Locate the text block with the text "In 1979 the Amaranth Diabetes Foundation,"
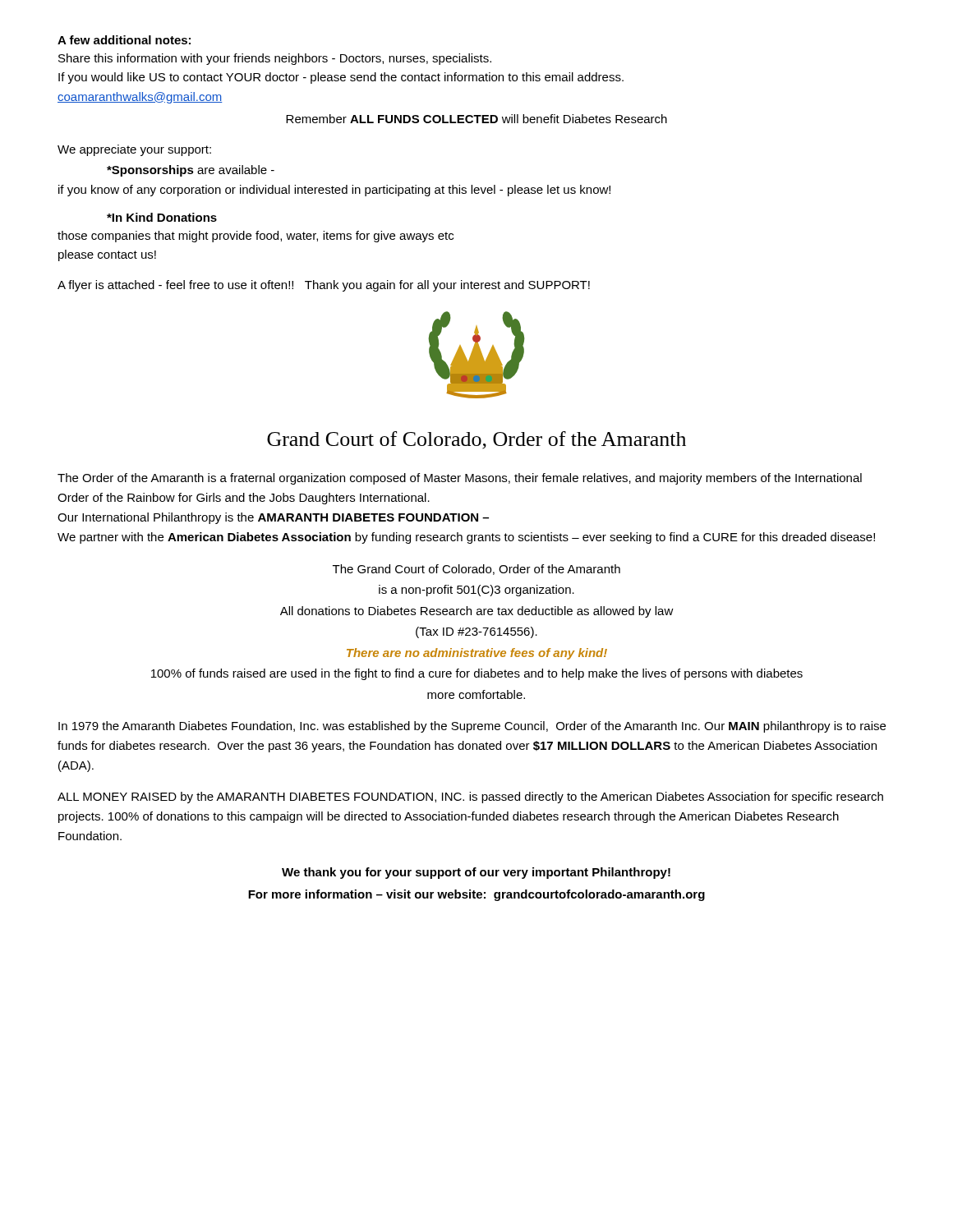The image size is (953, 1232). pos(472,745)
